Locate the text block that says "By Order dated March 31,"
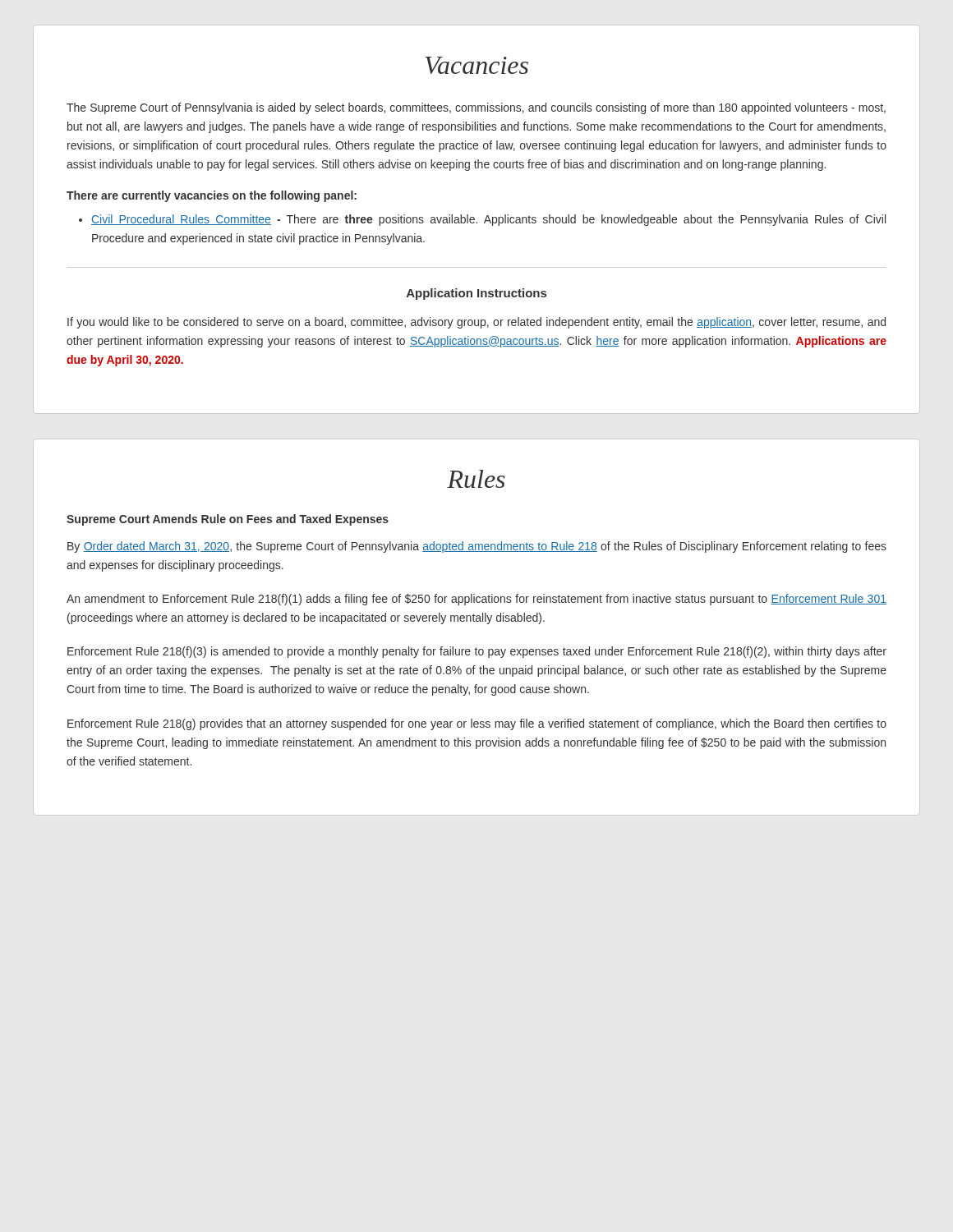Image resolution: width=953 pixels, height=1232 pixels. (476, 556)
